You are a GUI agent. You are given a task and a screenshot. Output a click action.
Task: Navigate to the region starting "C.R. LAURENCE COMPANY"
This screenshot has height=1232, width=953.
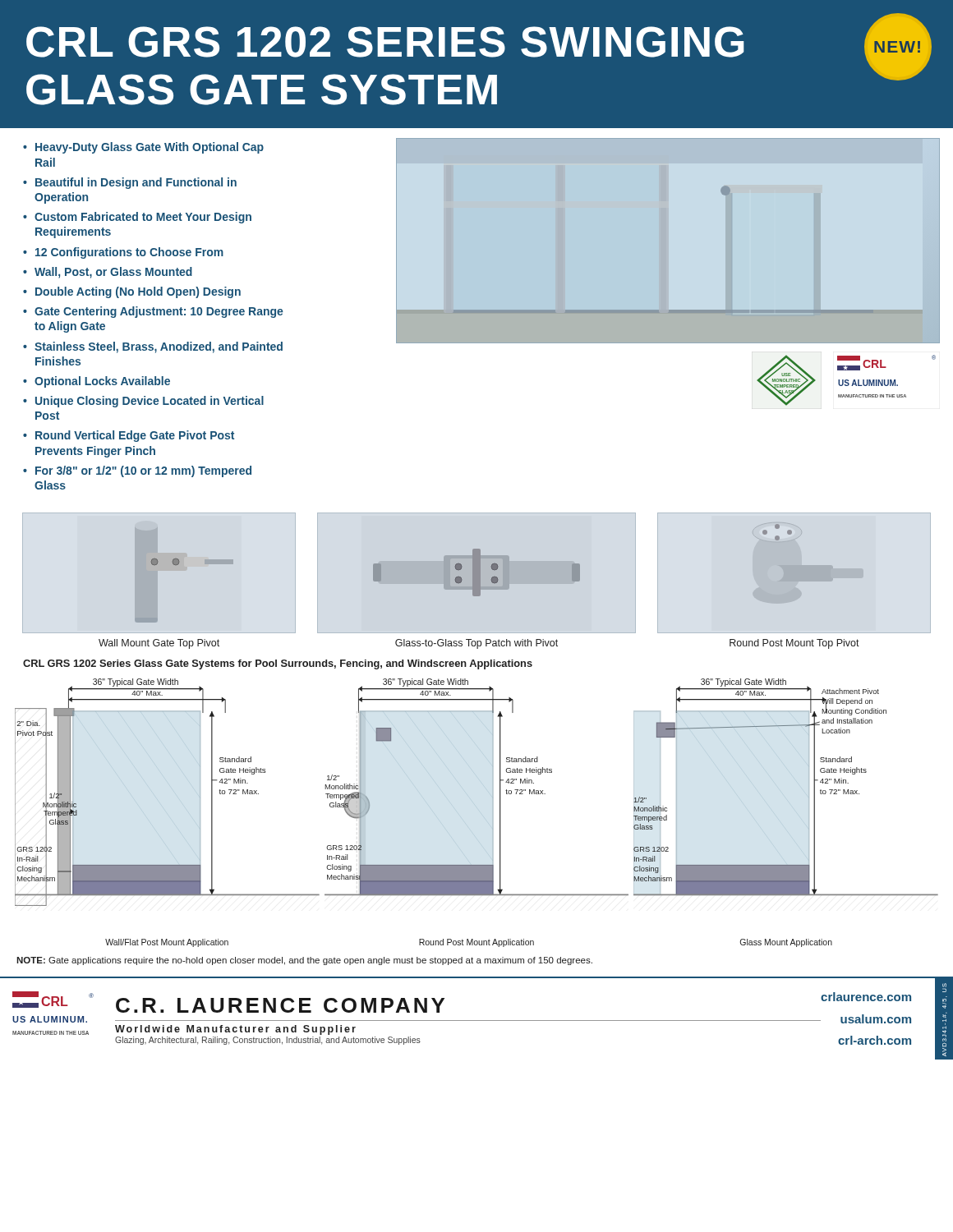pos(281,1005)
